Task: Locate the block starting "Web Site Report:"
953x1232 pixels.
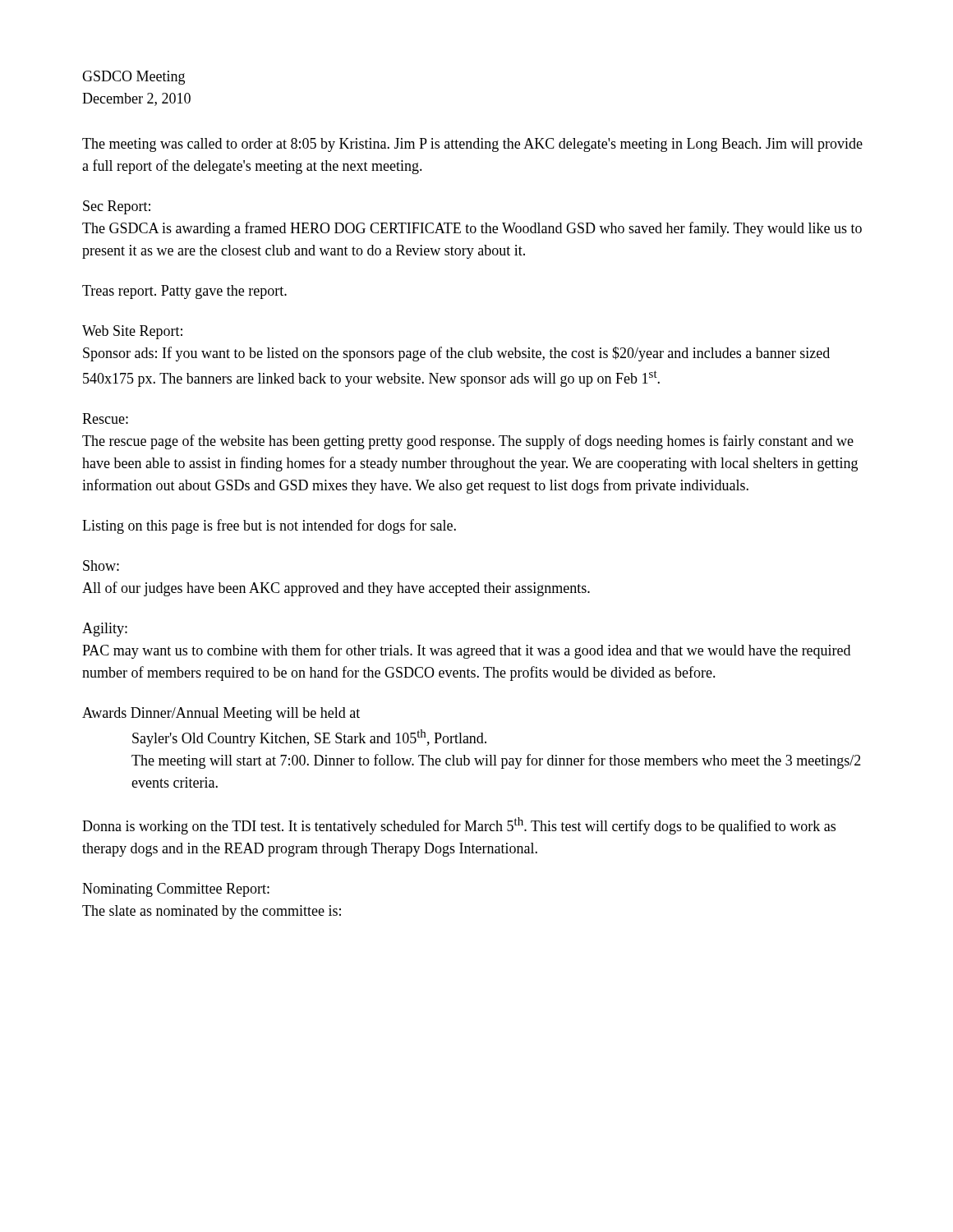Action: 133,331
